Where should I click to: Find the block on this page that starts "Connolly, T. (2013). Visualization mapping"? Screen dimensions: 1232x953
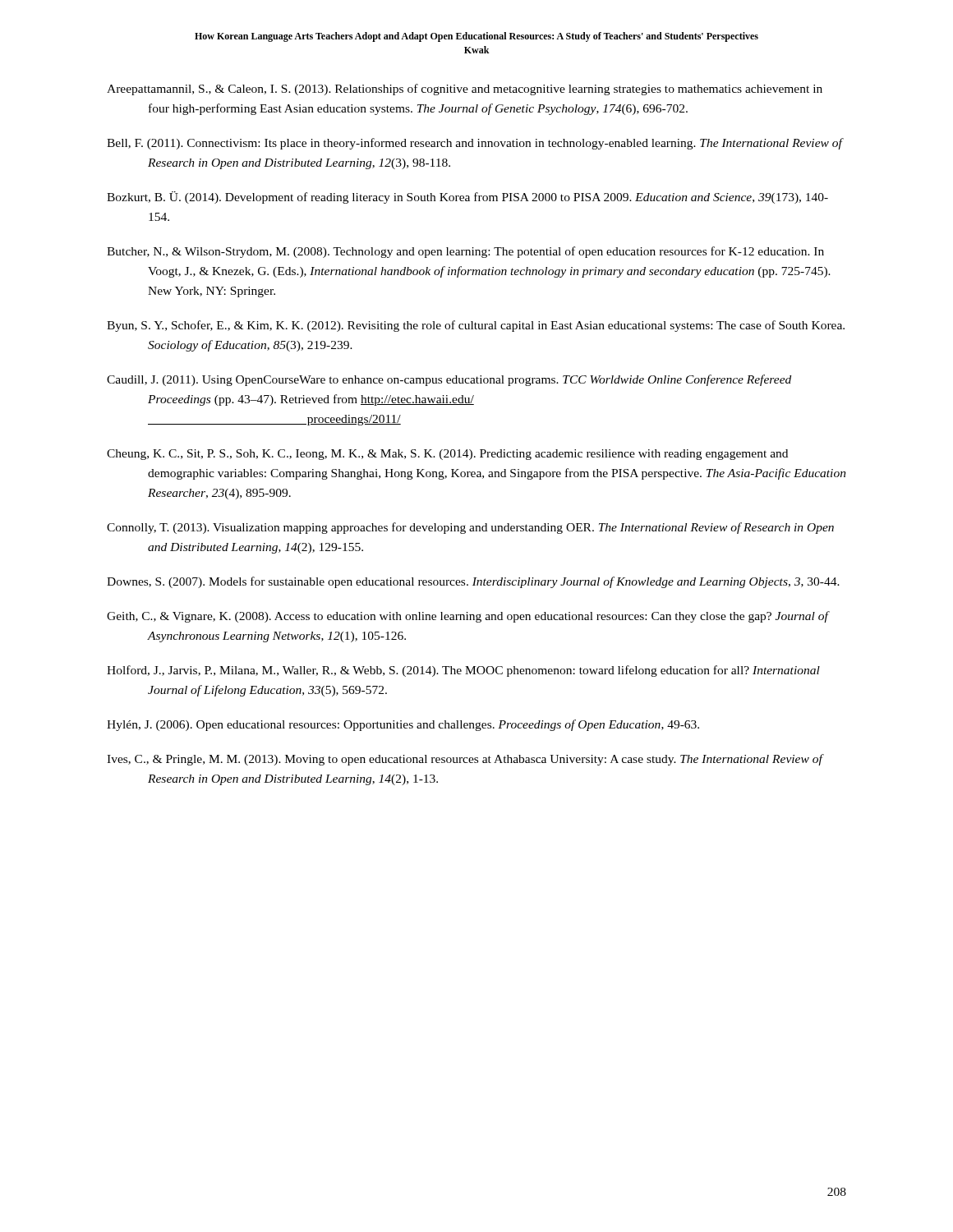click(471, 537)
